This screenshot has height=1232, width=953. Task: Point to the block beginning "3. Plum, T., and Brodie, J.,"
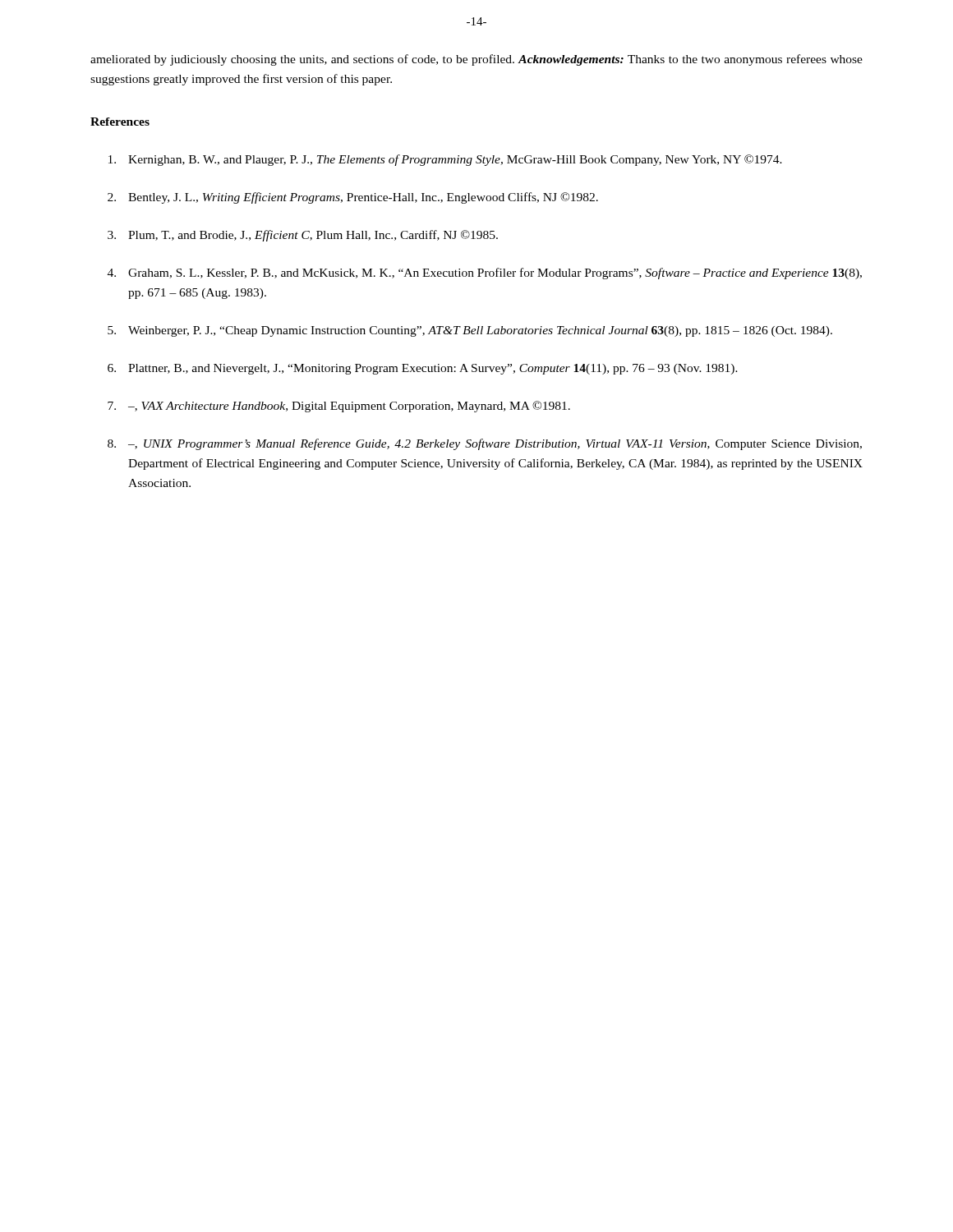click(476, 235)
